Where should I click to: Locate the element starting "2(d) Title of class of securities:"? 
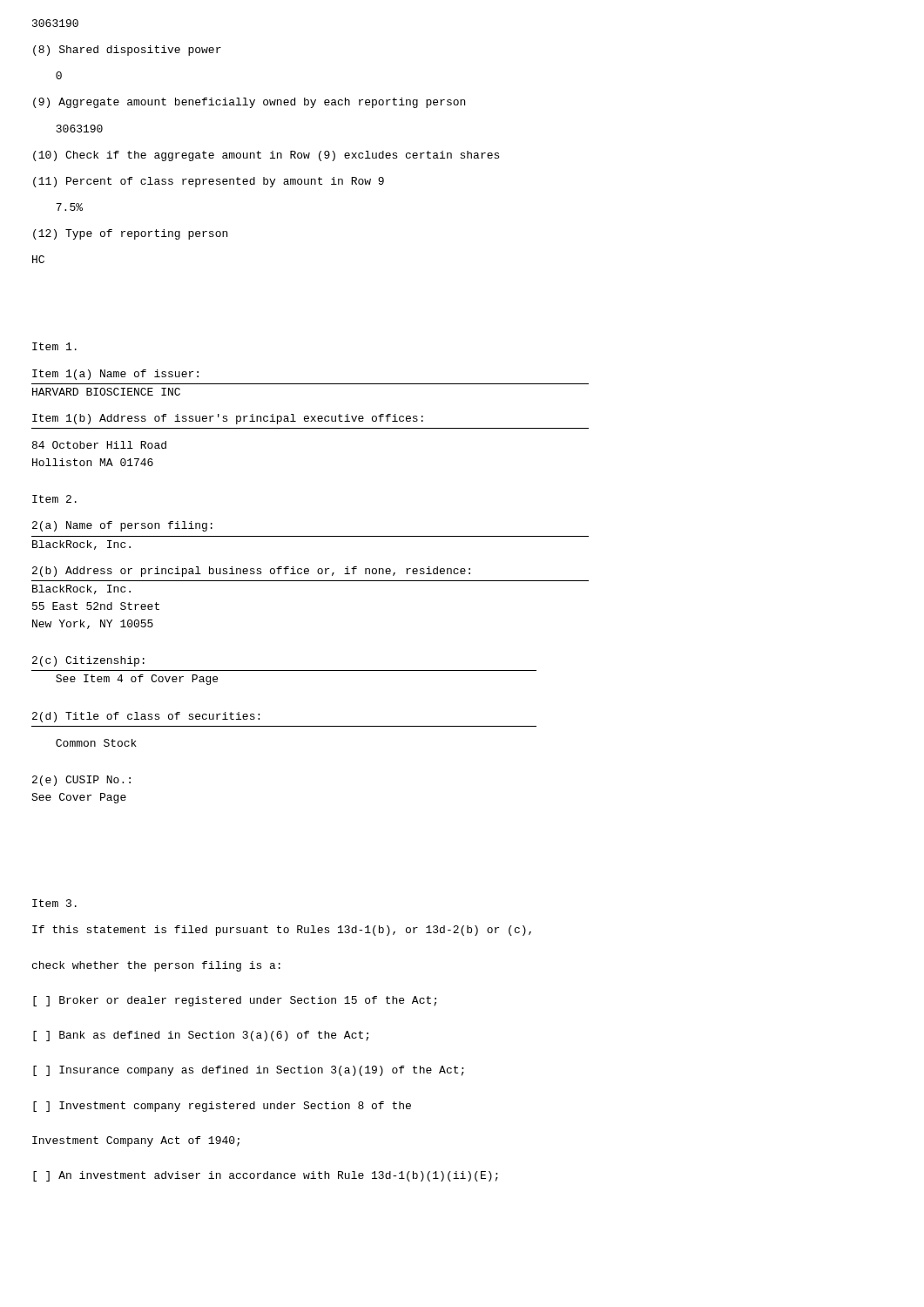pyautogui.click(x=147, y=716)
